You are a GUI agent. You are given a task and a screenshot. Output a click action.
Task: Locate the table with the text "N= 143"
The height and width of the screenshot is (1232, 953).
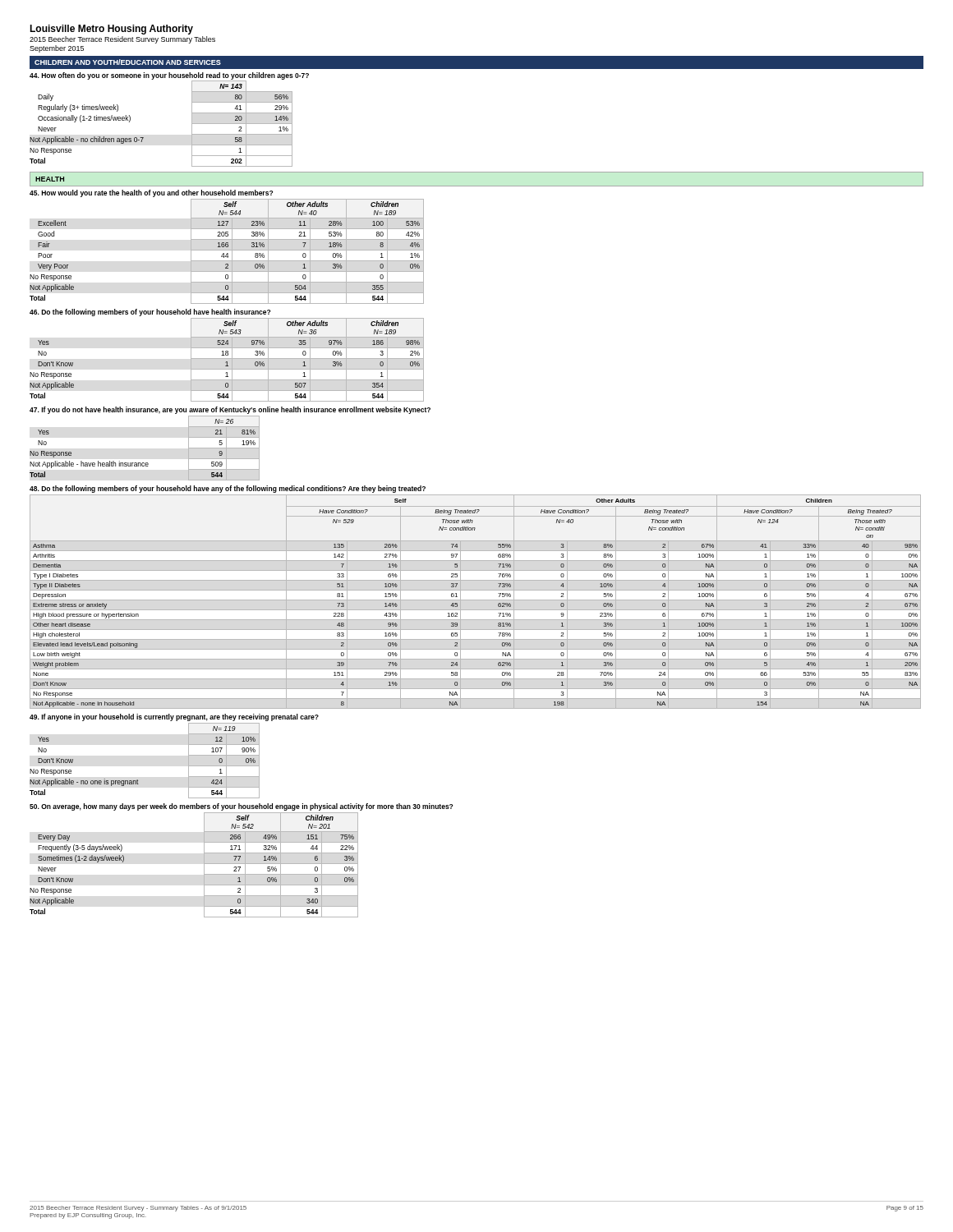[476, 124]
